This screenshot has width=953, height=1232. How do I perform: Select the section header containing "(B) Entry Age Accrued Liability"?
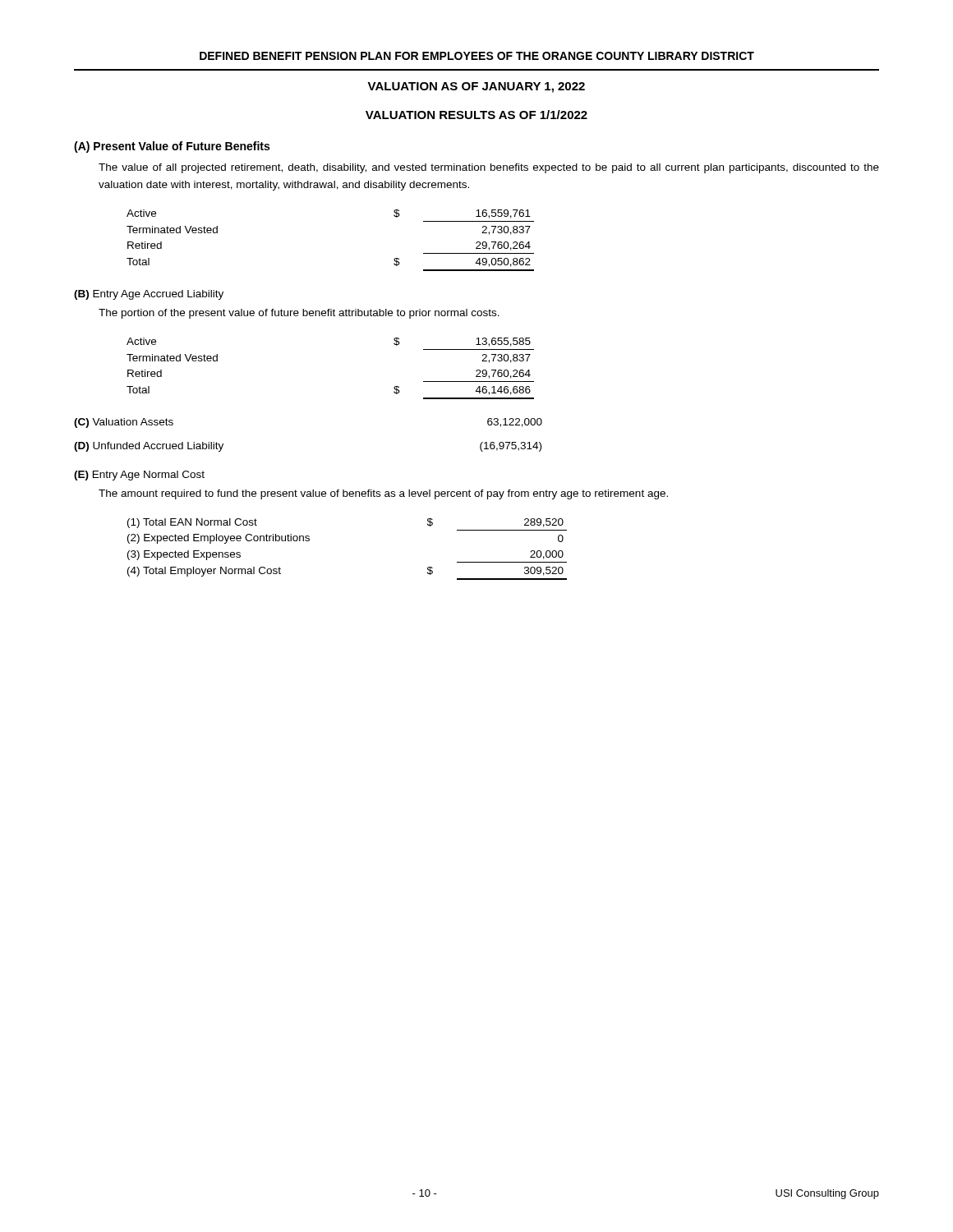pos(149,293)
